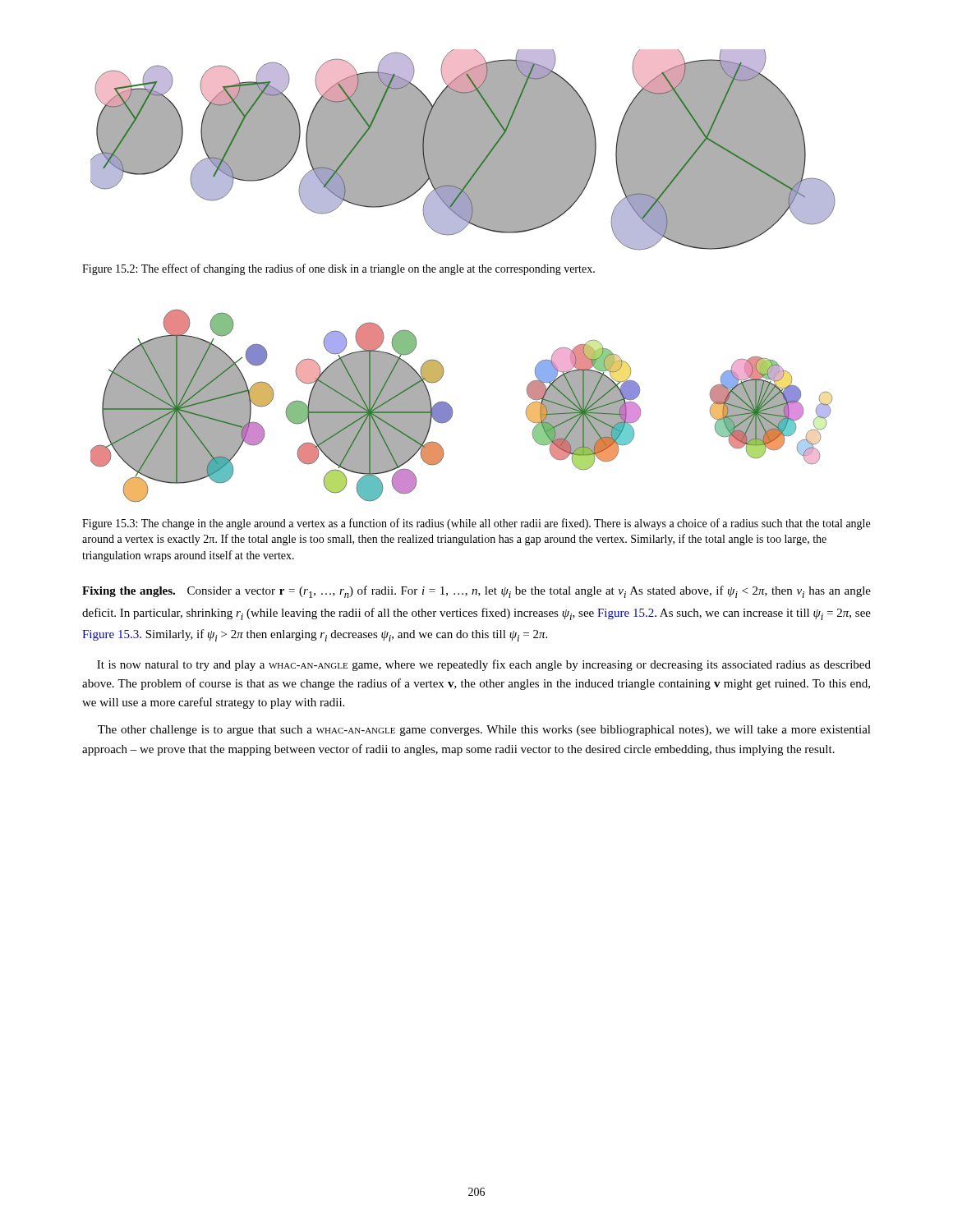
Task: Navigate to the text starting "It is now natural to try and"
Action: coord(476,683)
